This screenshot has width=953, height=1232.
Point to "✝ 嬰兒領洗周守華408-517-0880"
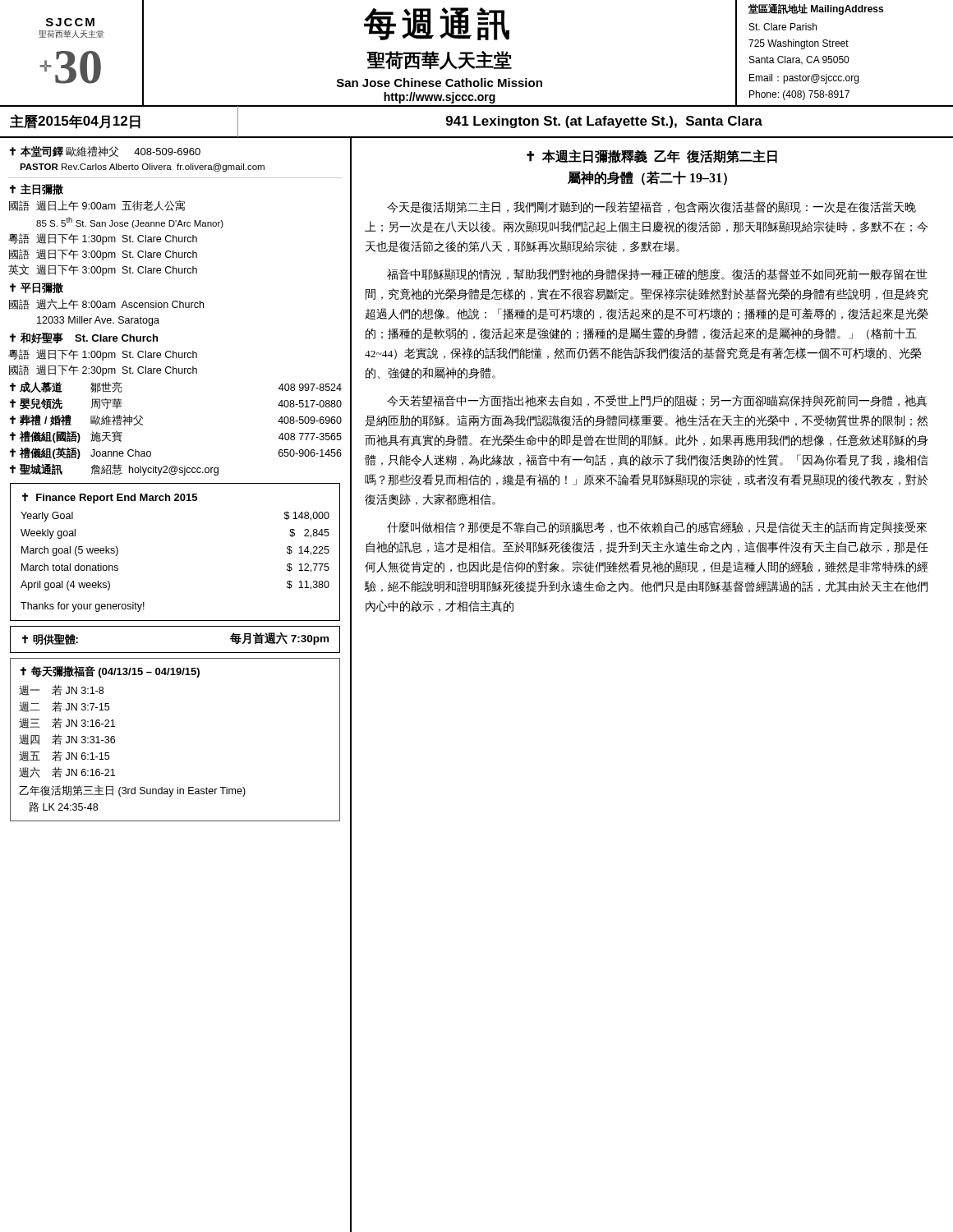coord(41,404)
